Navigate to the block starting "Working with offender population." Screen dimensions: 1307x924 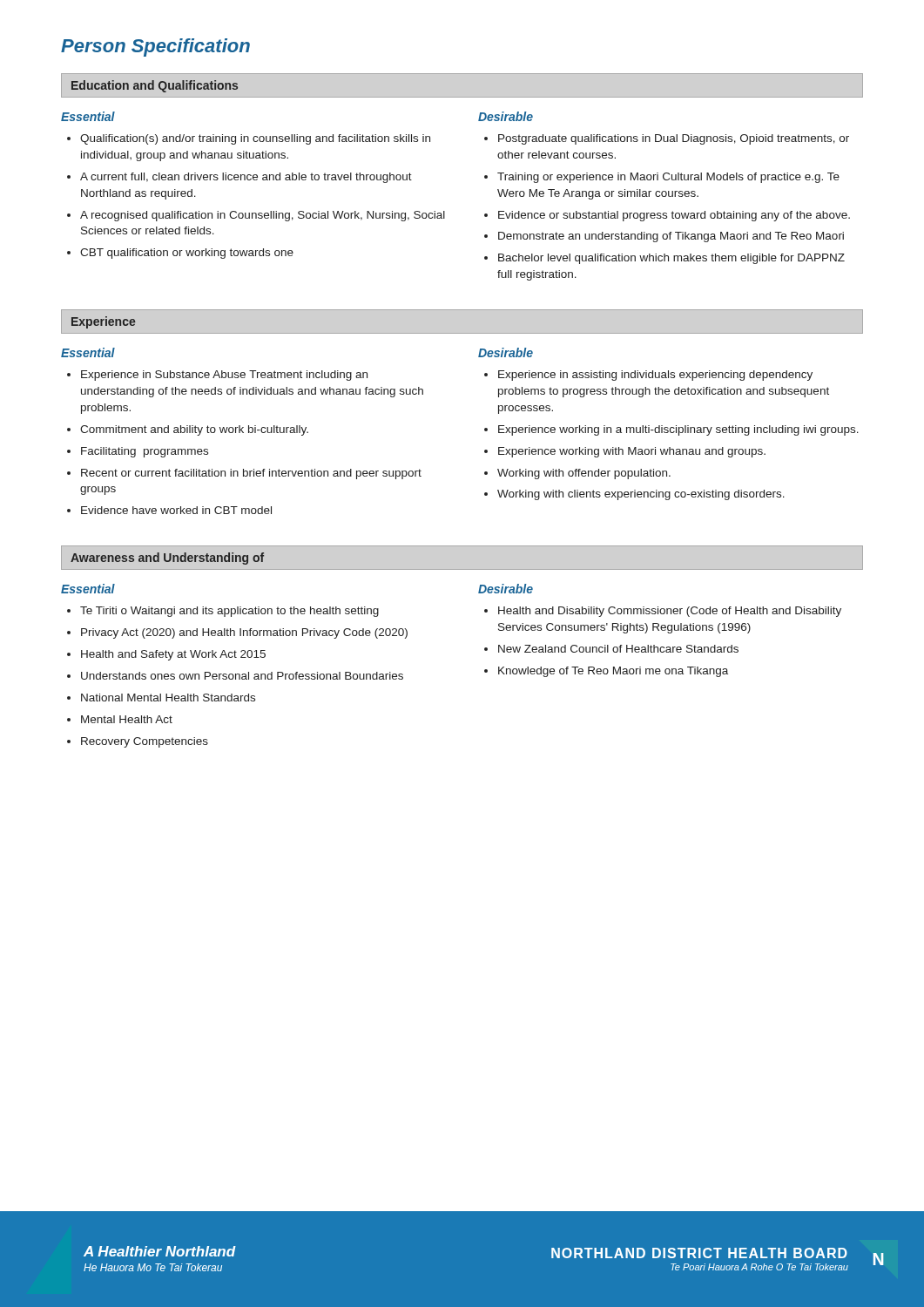tap(584, 472)
